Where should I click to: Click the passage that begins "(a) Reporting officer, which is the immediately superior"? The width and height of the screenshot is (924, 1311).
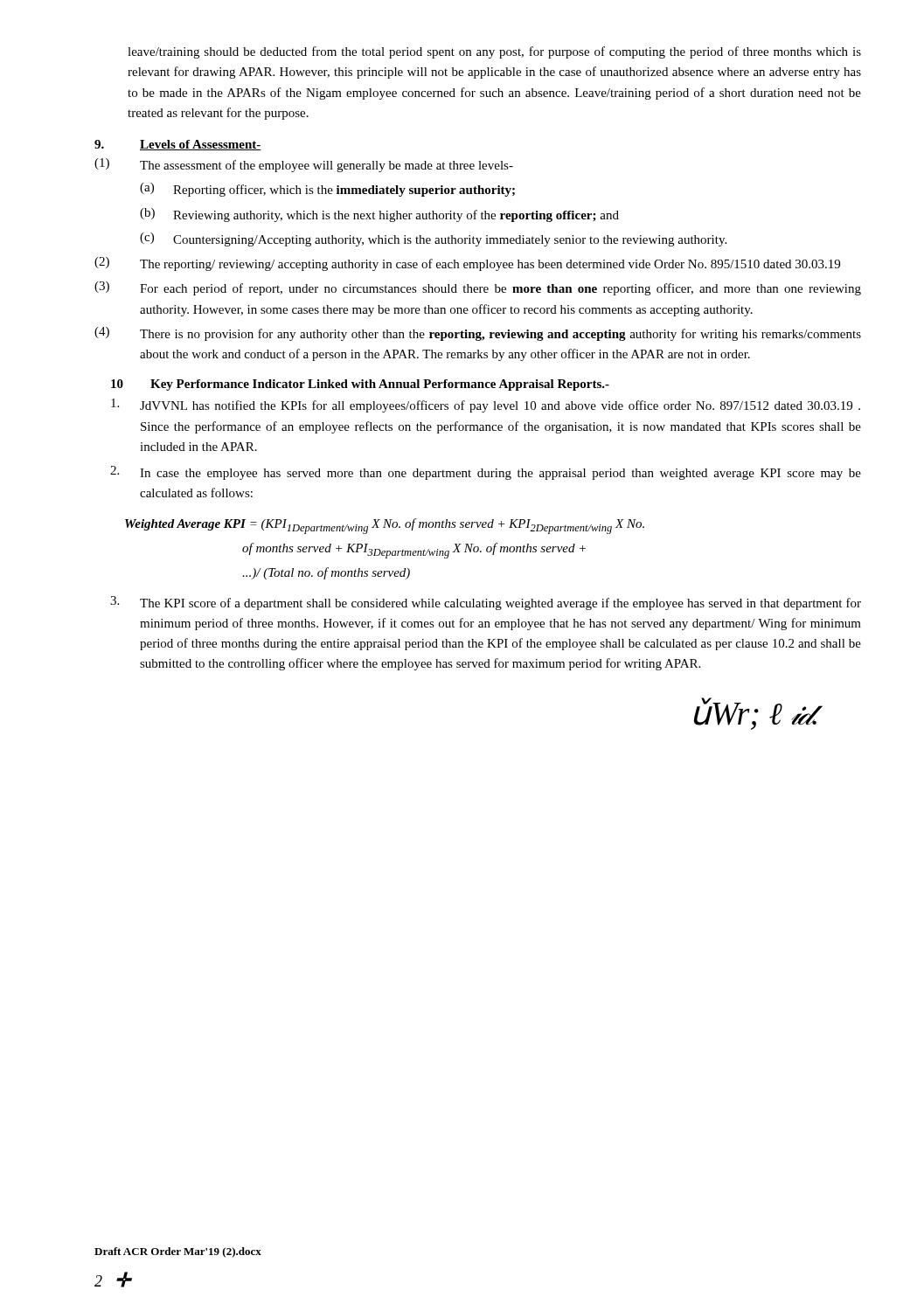(500, 190)
